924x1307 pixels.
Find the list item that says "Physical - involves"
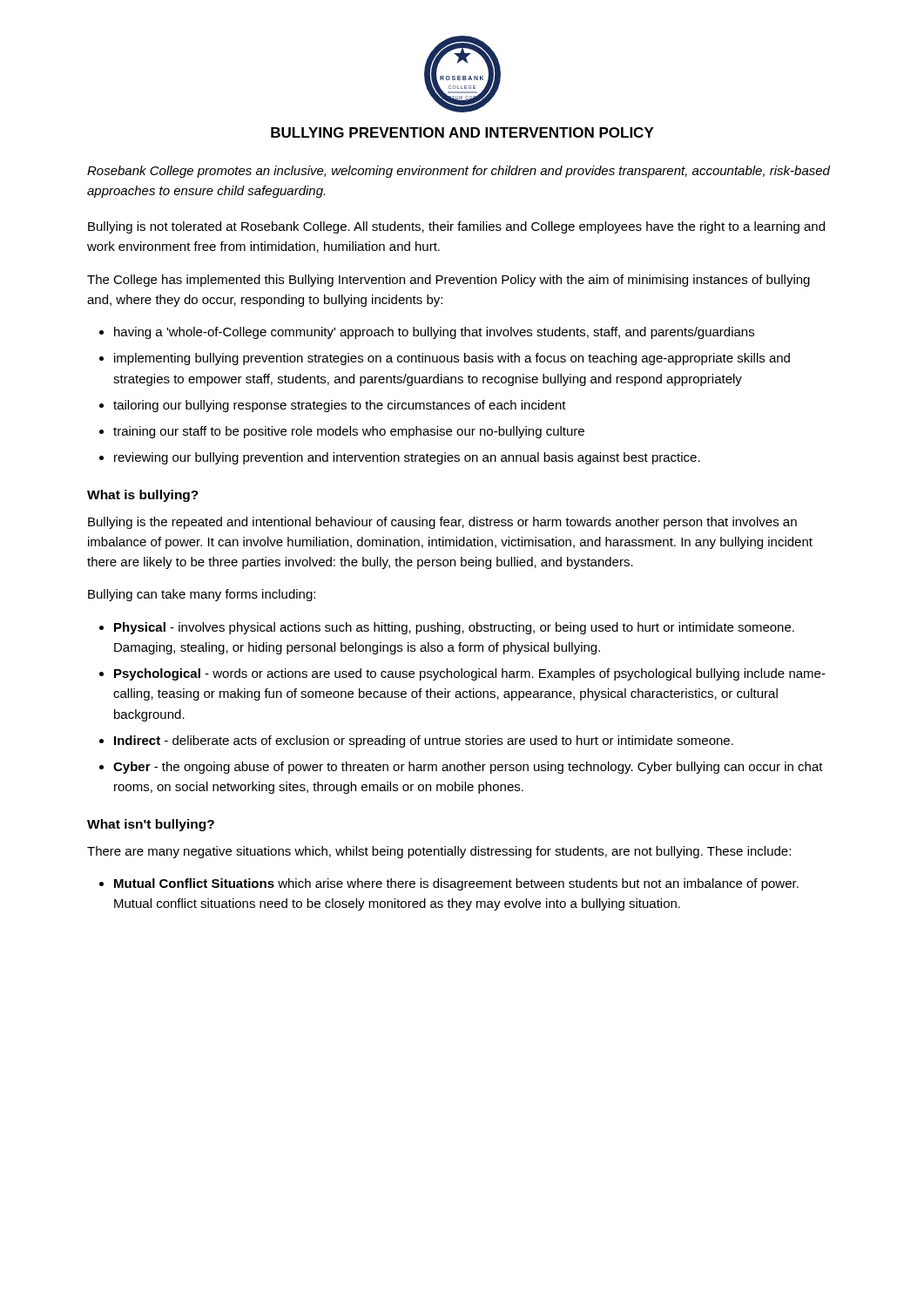click(x=462, y=637)
